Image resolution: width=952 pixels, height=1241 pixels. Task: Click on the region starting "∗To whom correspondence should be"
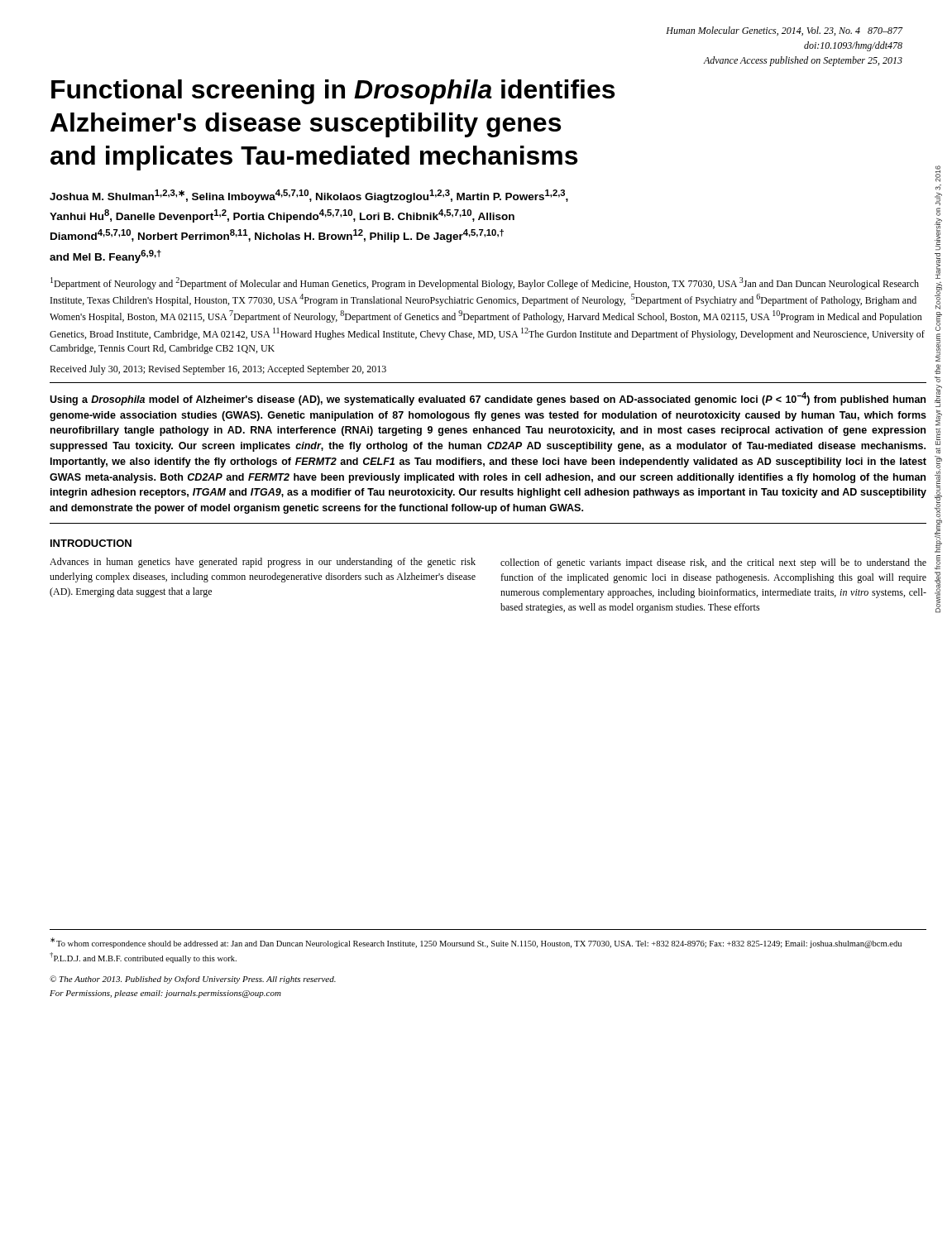coord(476,949)
